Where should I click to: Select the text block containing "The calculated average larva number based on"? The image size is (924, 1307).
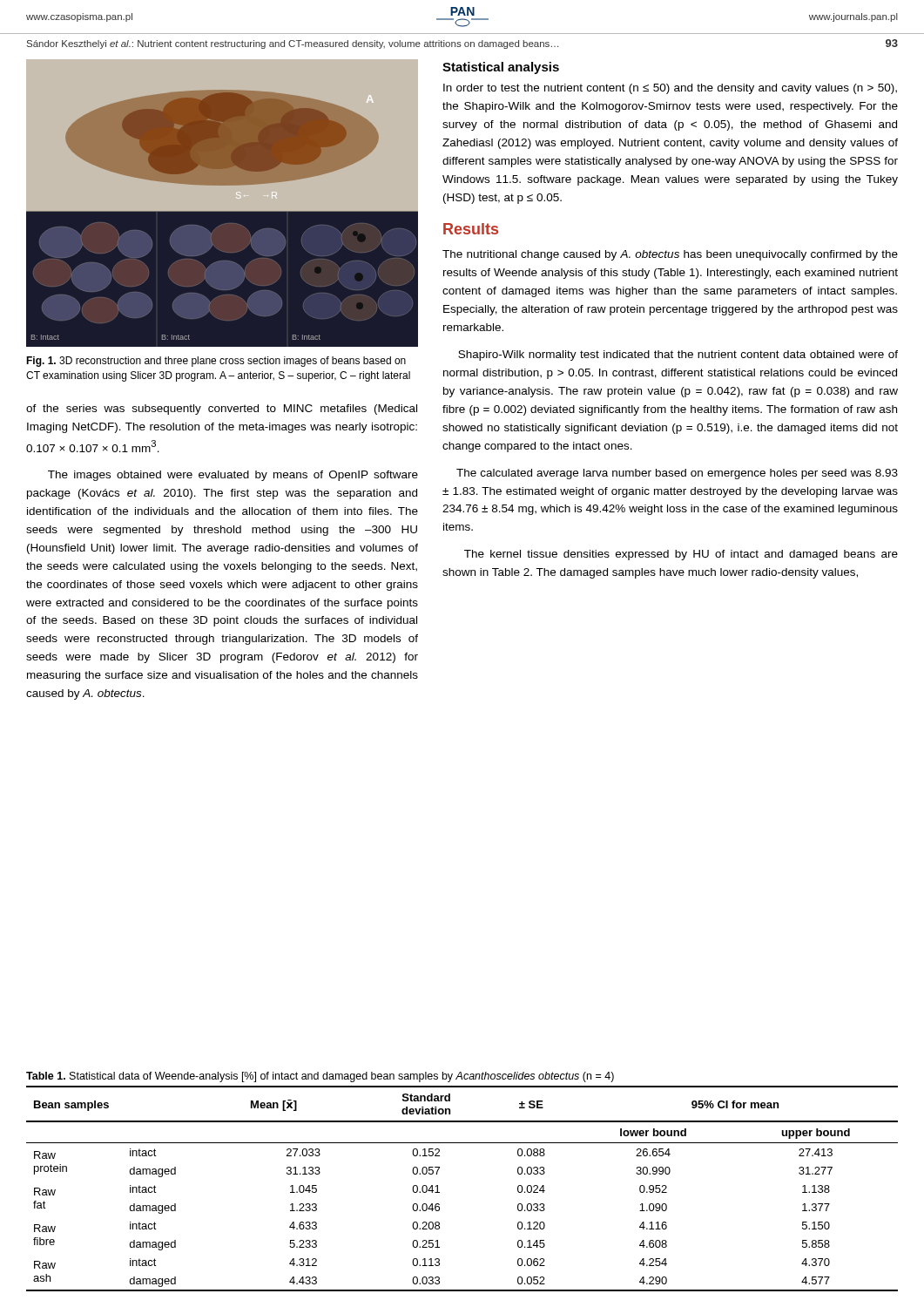(x=670, y=500)
